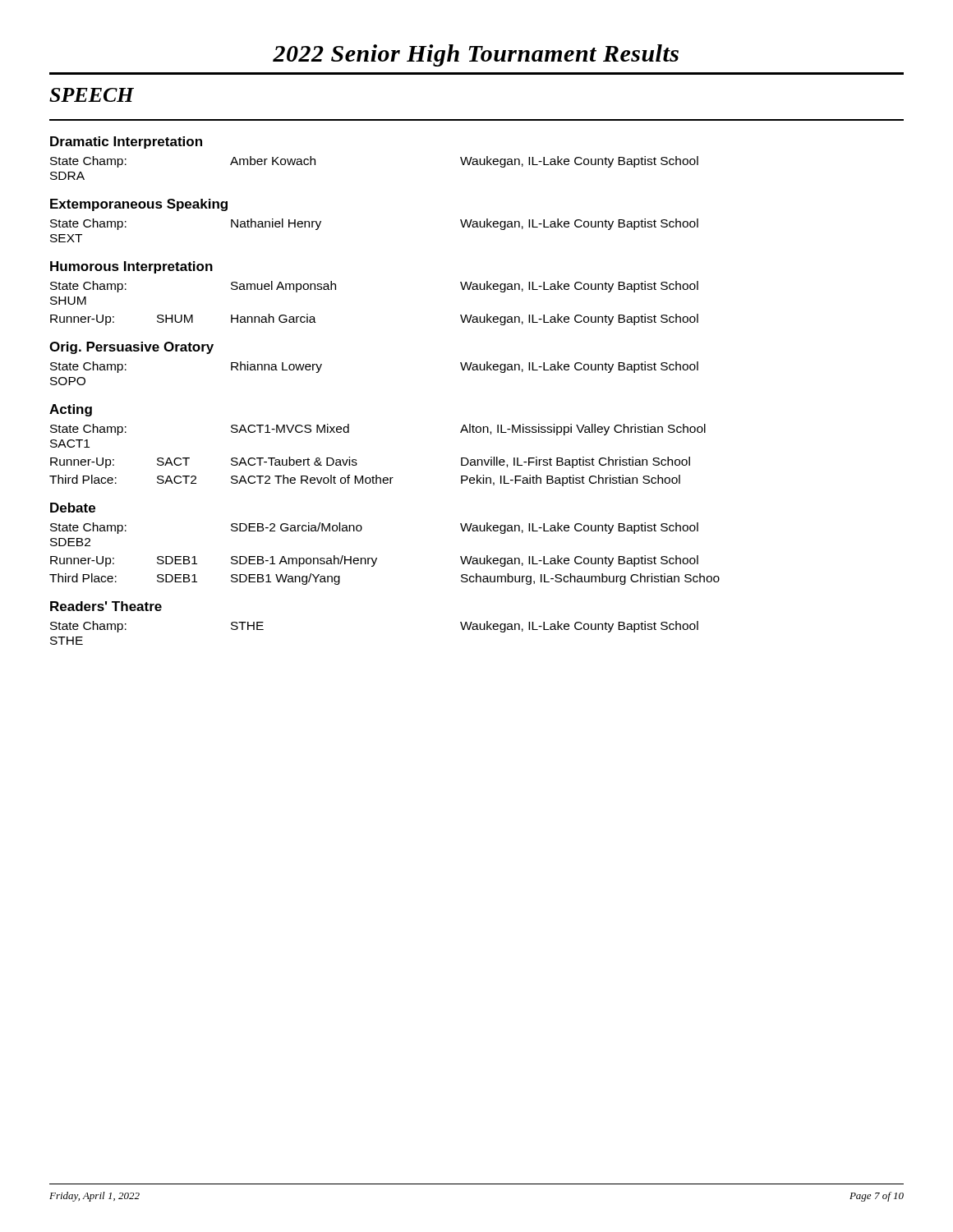Locate the text "2022 Senior High Tournament Results"
This screenshot has width=953, height=1232.
(476, 53)
